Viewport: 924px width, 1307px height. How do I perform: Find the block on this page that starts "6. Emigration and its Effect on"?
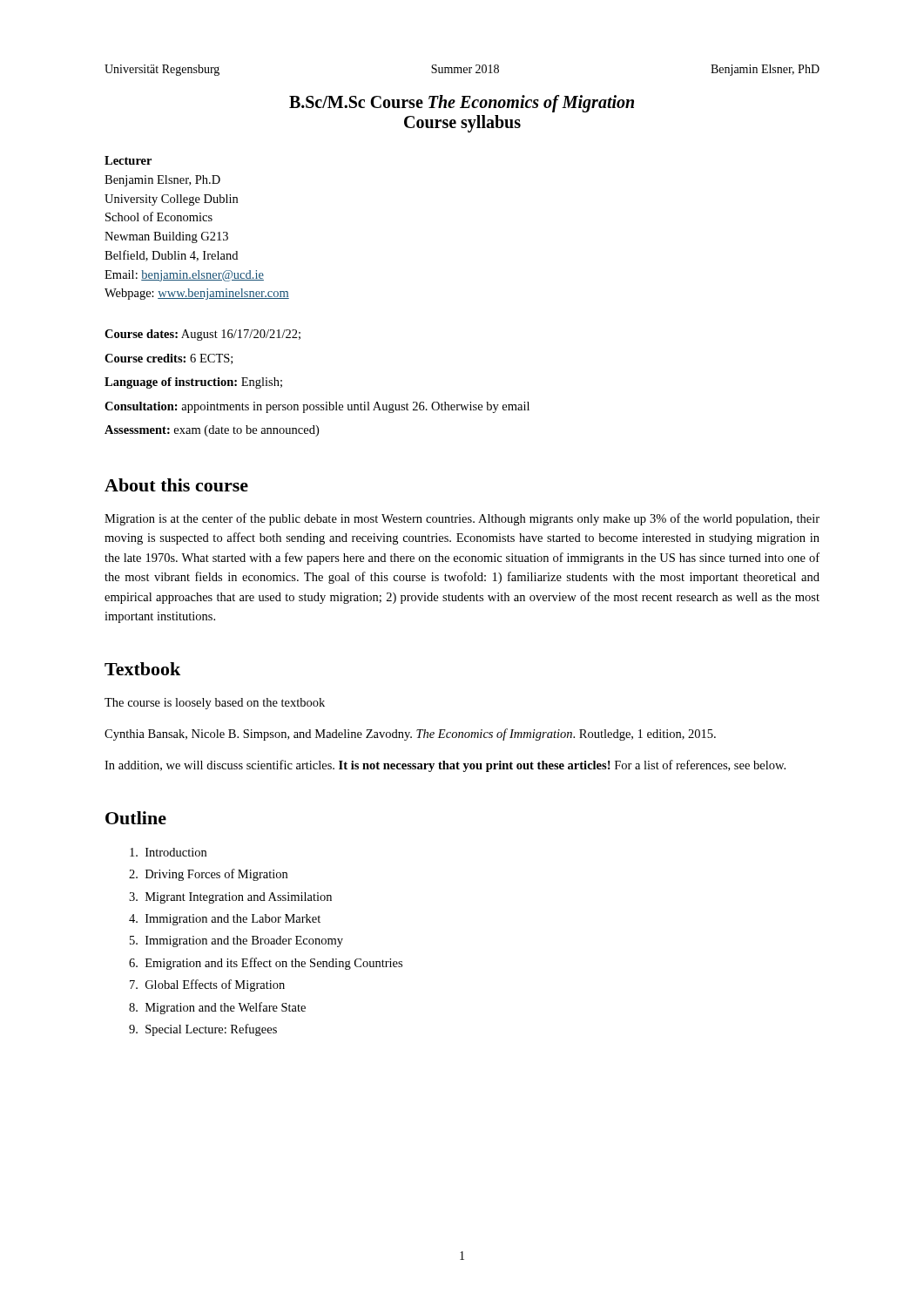(x=266, y=963)
